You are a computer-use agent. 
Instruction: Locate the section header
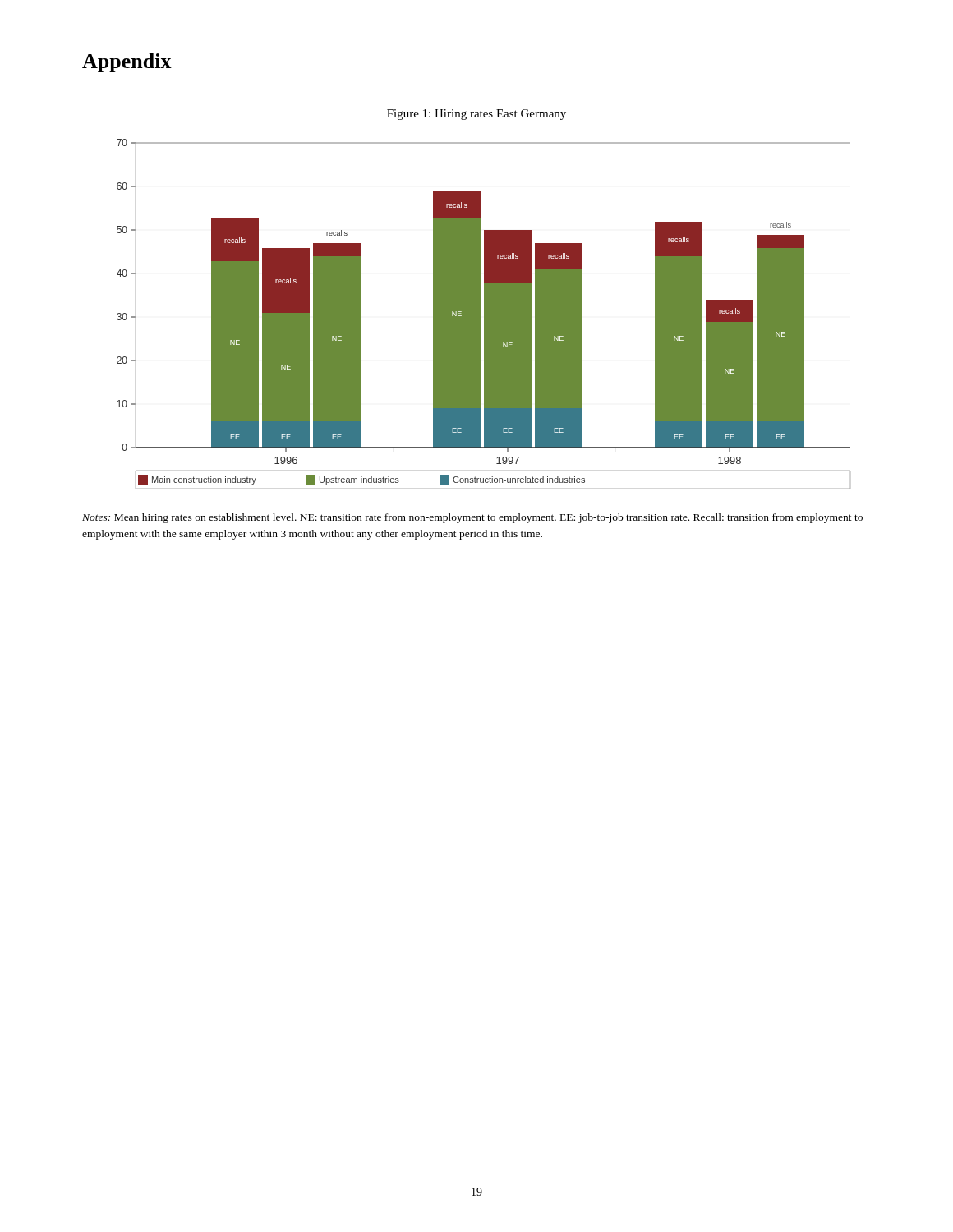[x=127, y=61]
